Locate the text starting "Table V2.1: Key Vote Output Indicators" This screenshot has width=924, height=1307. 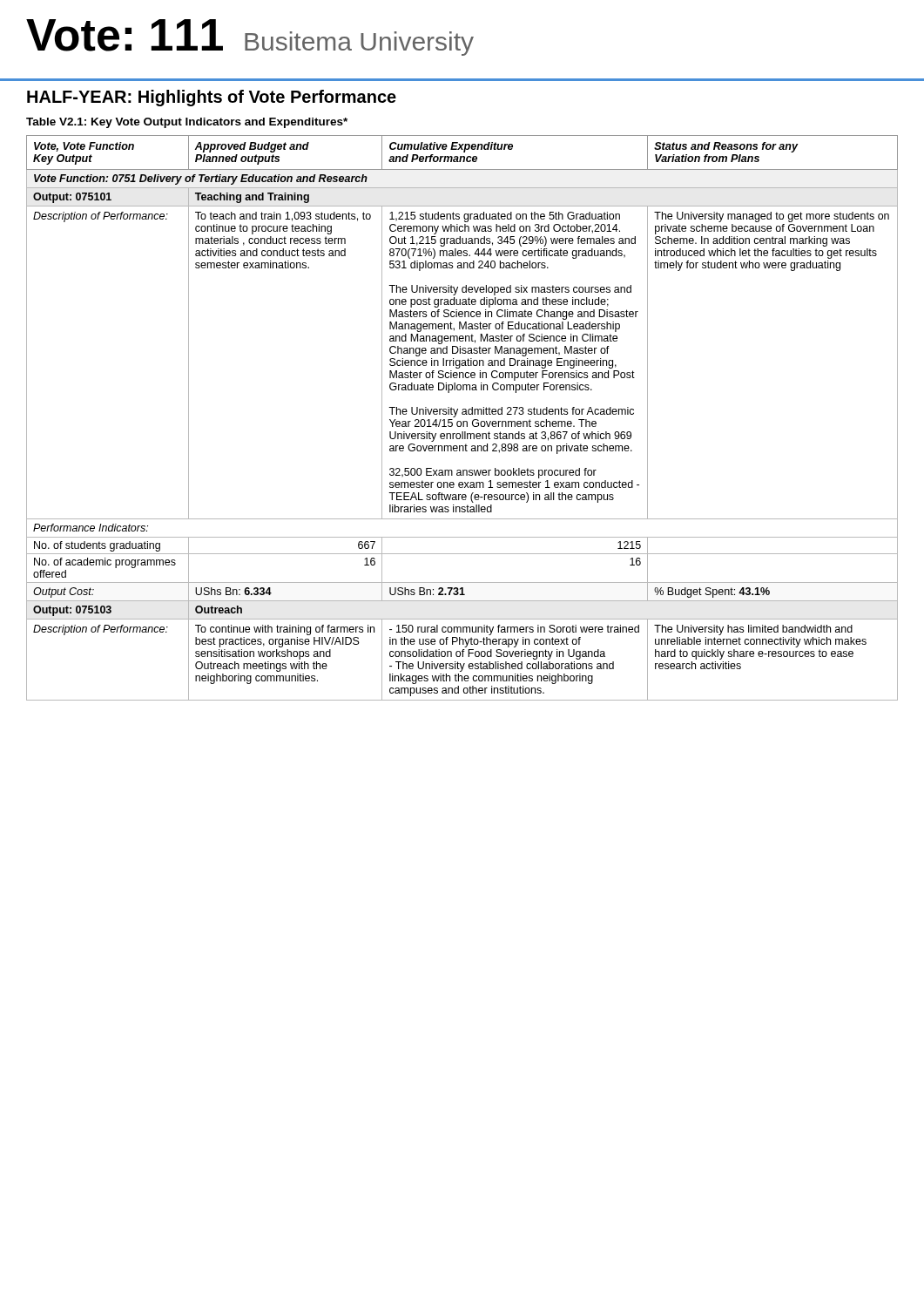point(187,122)
